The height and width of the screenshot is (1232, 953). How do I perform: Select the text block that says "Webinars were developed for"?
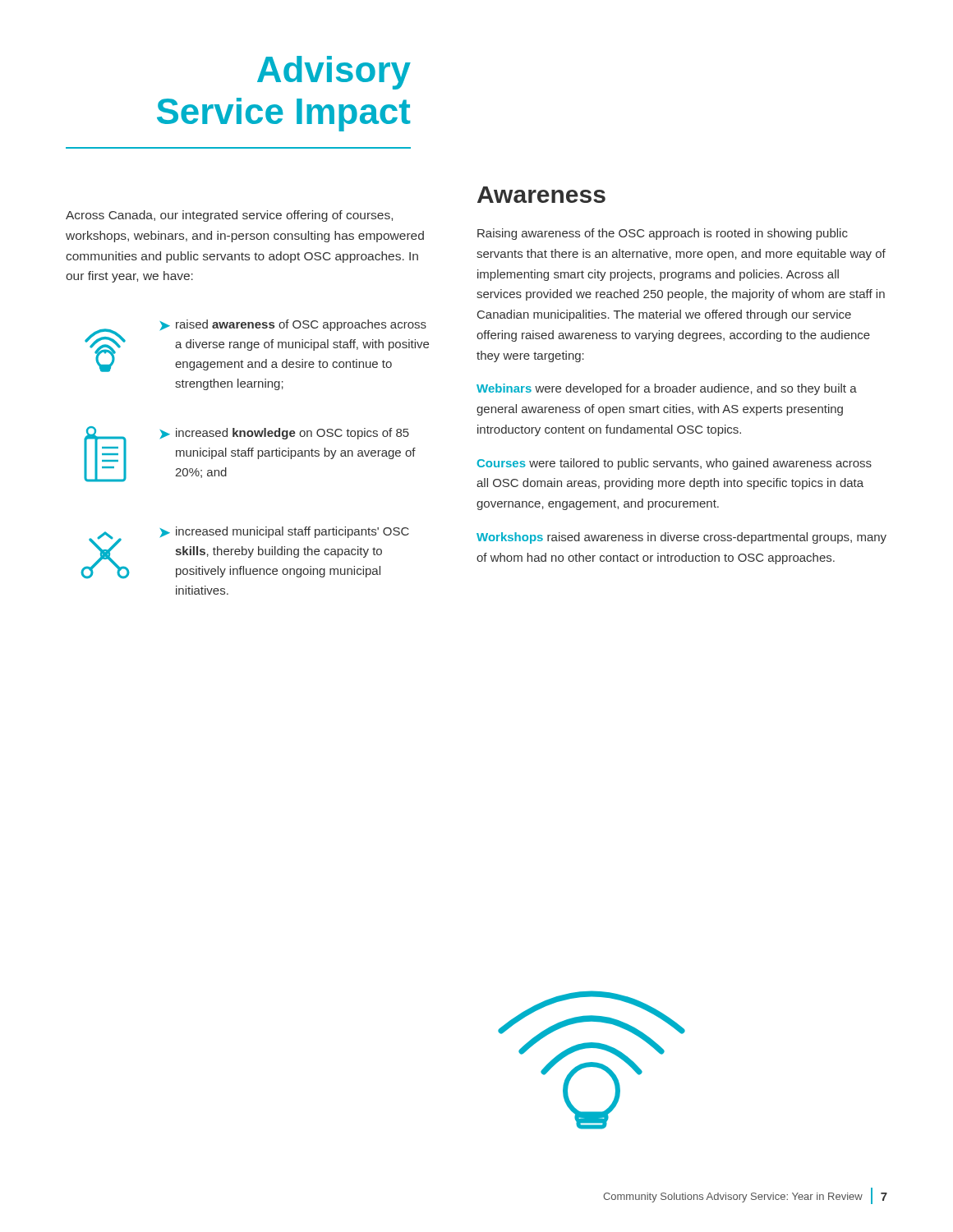point(682,409)
